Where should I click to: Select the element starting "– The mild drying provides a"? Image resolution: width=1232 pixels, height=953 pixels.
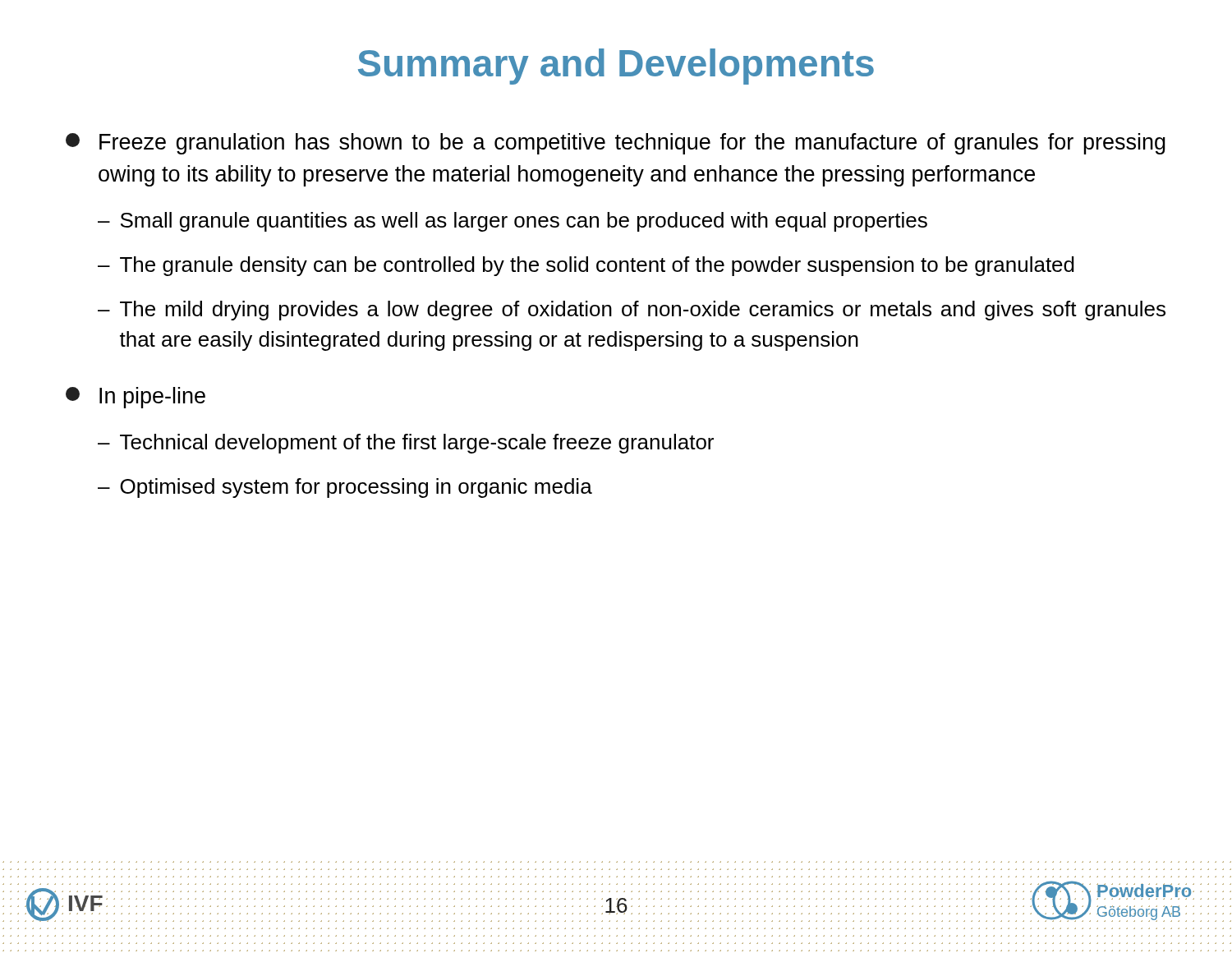[x=632, y=325]
